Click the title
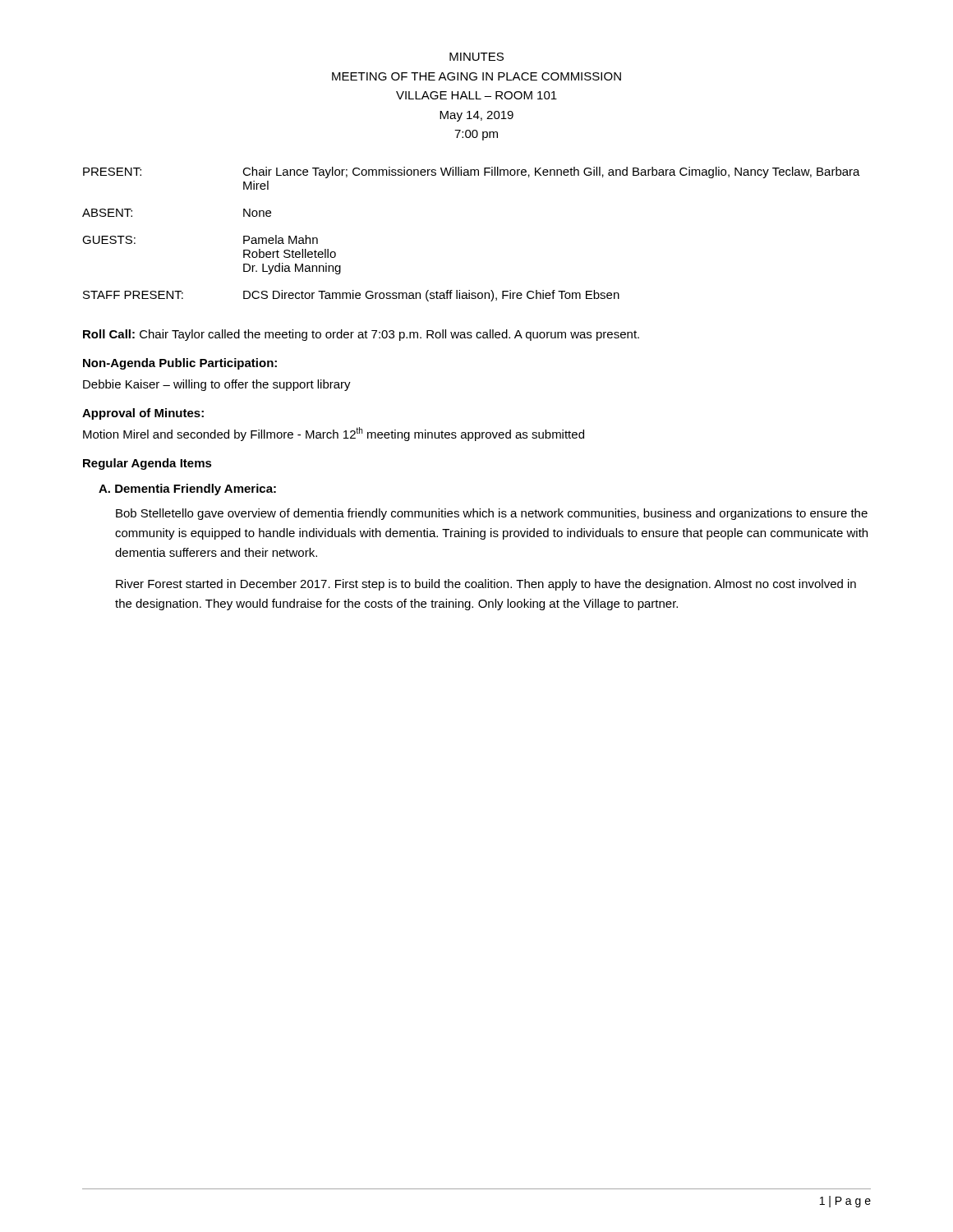Image resolution: width=953 pixels, height=1232 pixels. tap(476, 105)
